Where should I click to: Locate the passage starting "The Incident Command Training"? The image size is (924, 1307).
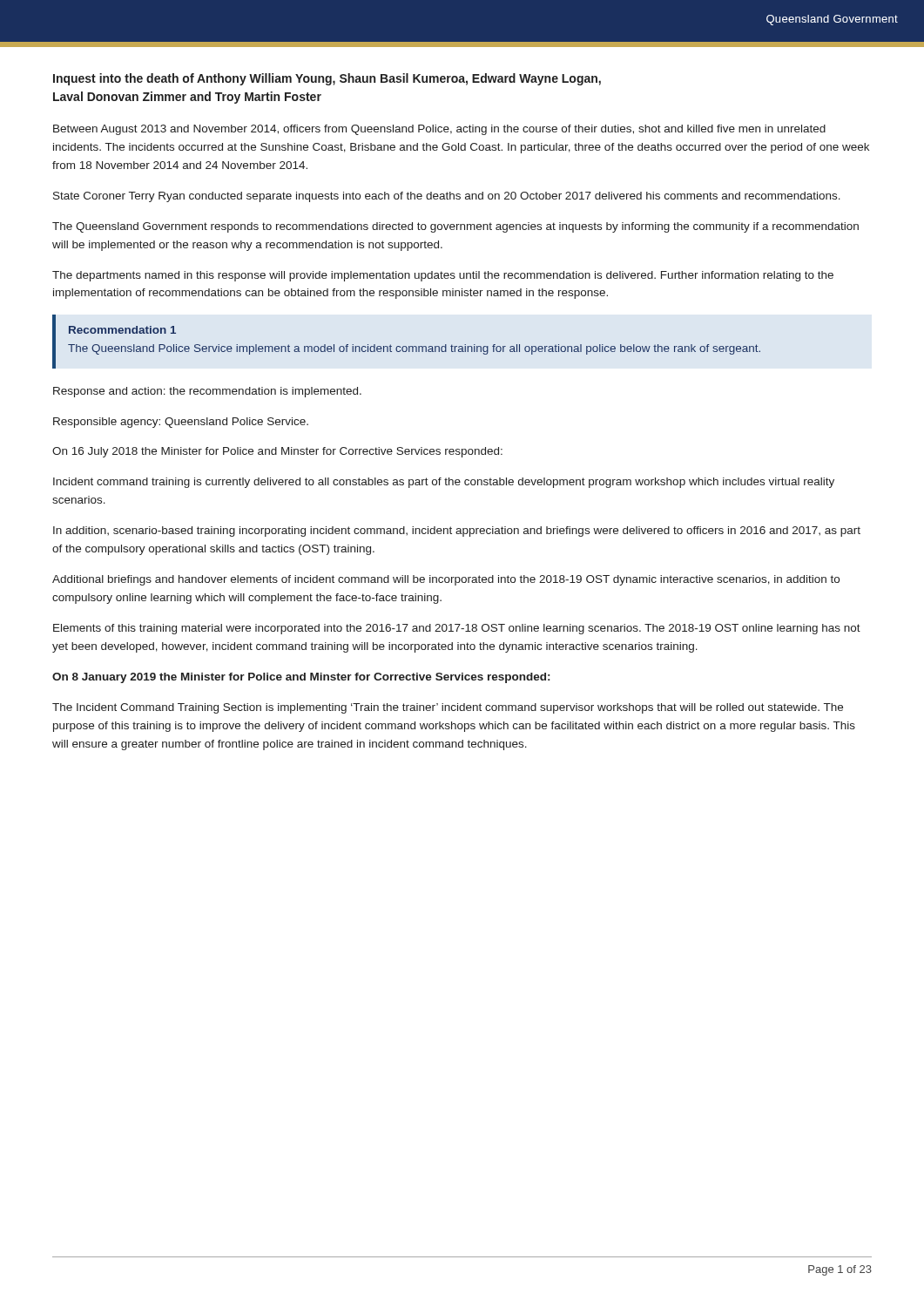[454, 725]
